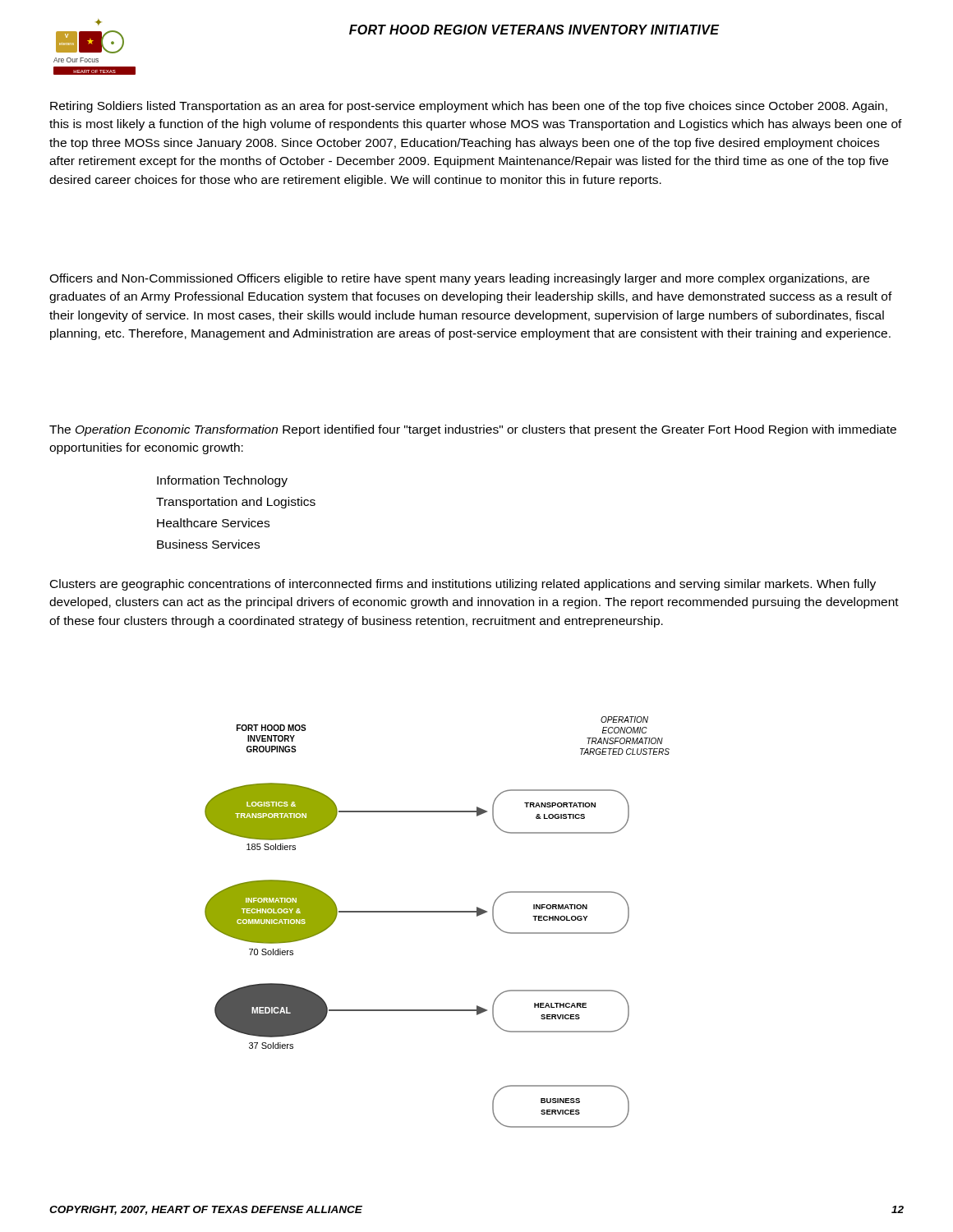Screen dimensions: 1232x953
Task: Click on the logo
Action: (x=99, y=52)
